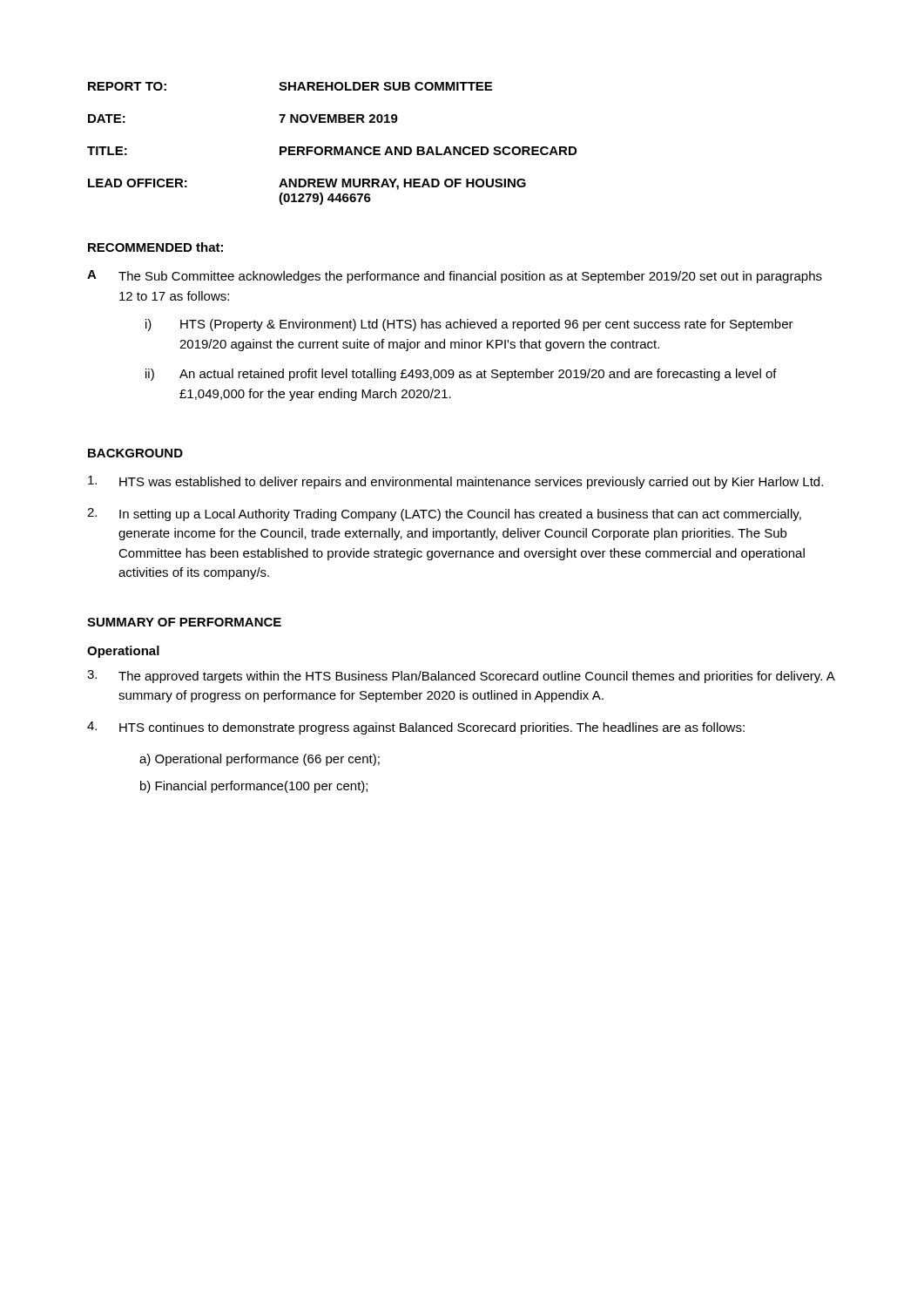This screenshot has width=924, height=1307.
Task: Locate the table with the text "PERFORMANCE AND BALANCED SCORECARD"
Action: [x=462, y=142]
